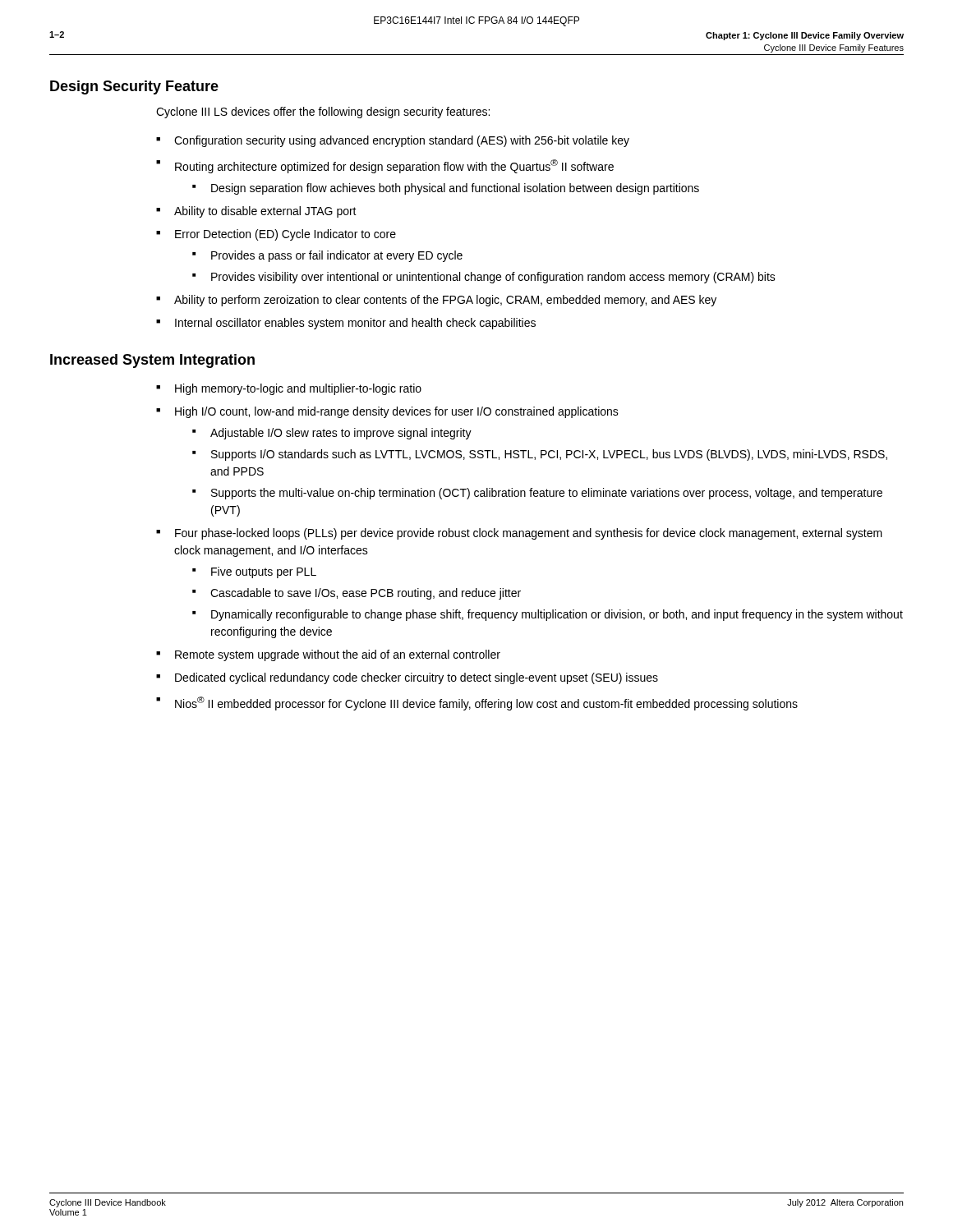
Task: Select the list item containing "Internal oscillator enables system"
Action: pyautogui.click(x=355, y=322)
